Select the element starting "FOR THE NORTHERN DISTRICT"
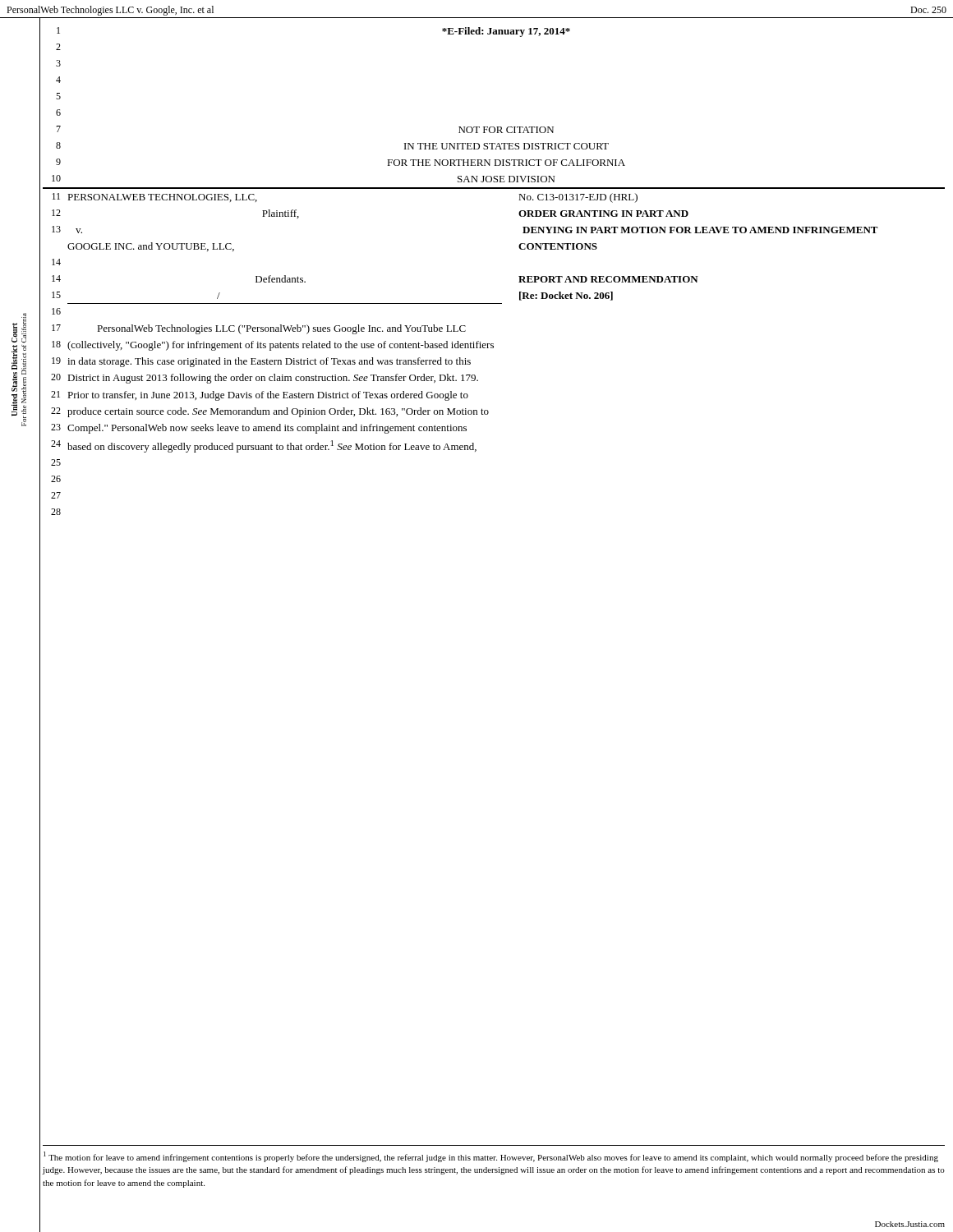Screen dimensions: 1232x953 (506, 162)
